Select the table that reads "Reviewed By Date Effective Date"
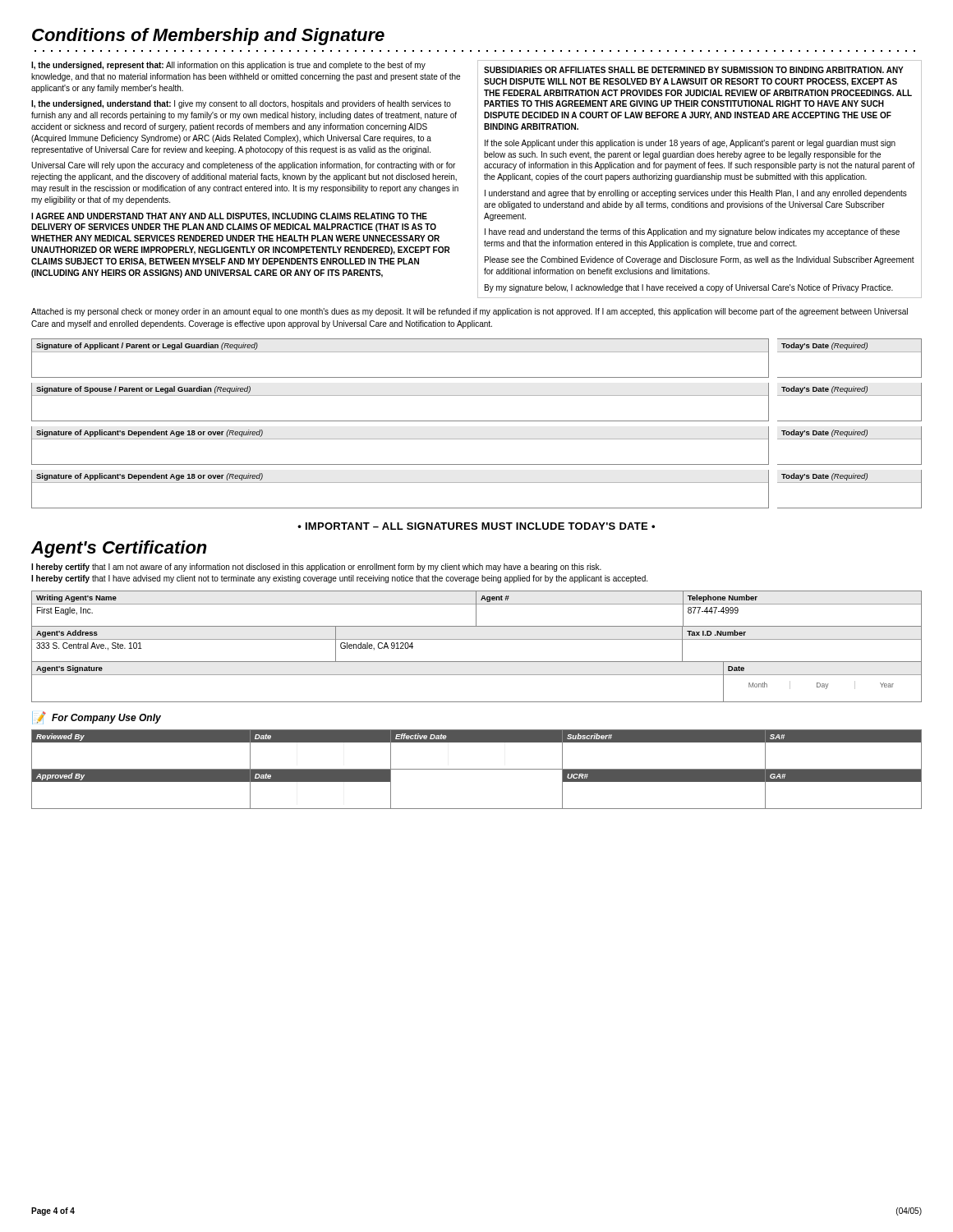Image resolution: width=953 pixels, height=1232 pixels. [476, 769]
